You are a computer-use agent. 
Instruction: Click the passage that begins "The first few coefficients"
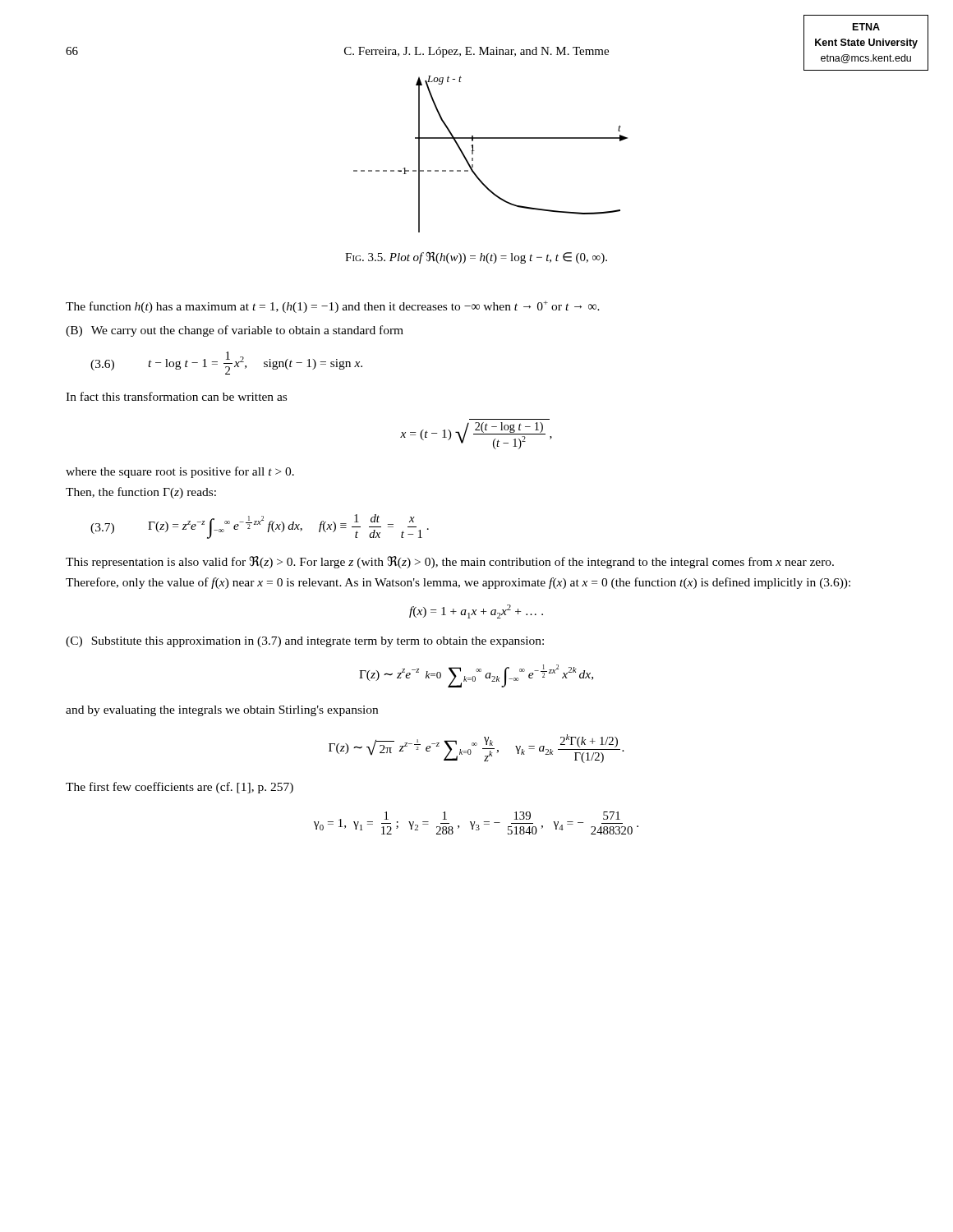click(180, 786)
